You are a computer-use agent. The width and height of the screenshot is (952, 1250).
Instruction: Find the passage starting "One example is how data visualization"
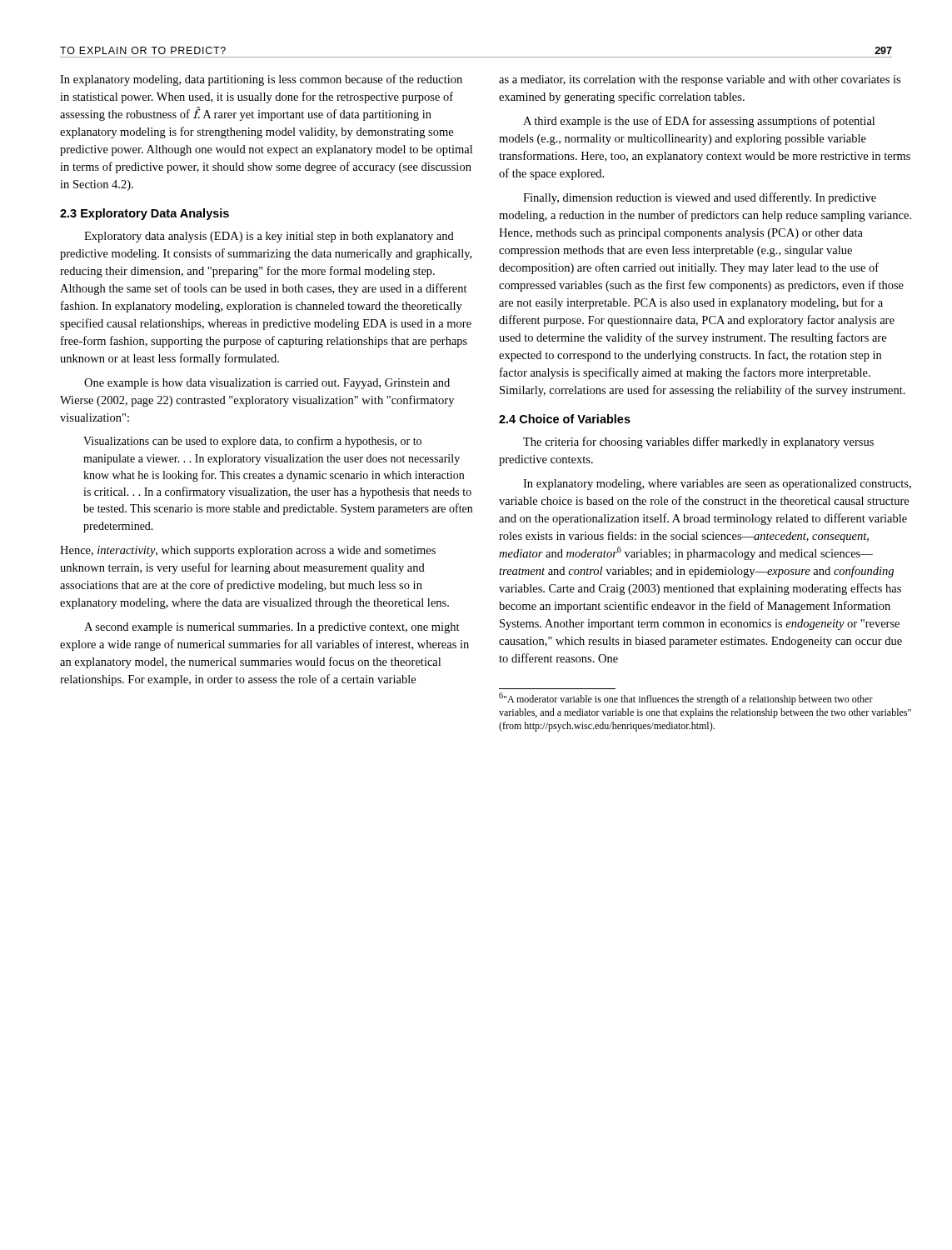coord(267,401)
